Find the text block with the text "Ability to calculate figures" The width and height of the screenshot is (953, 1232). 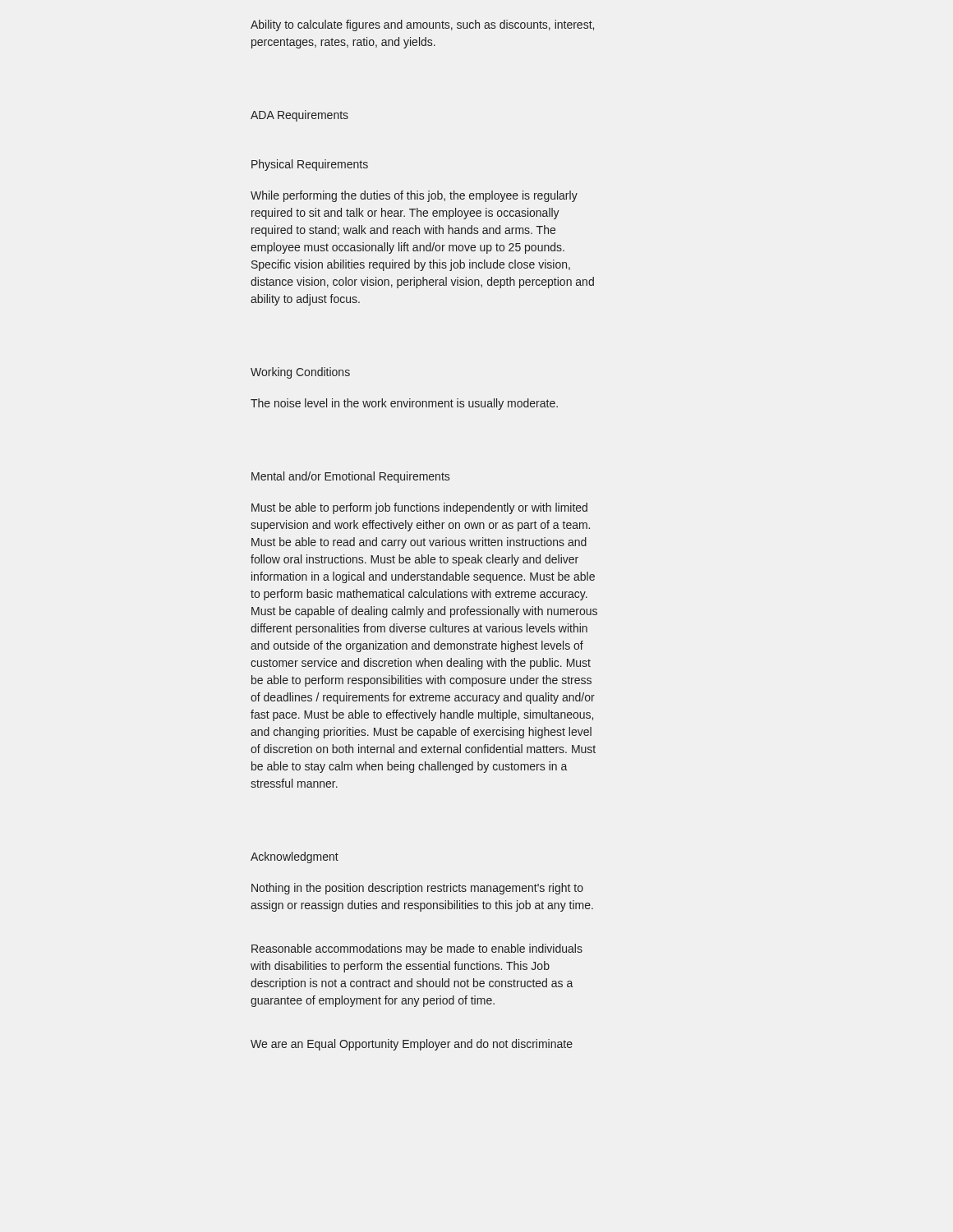coord(423,33)
